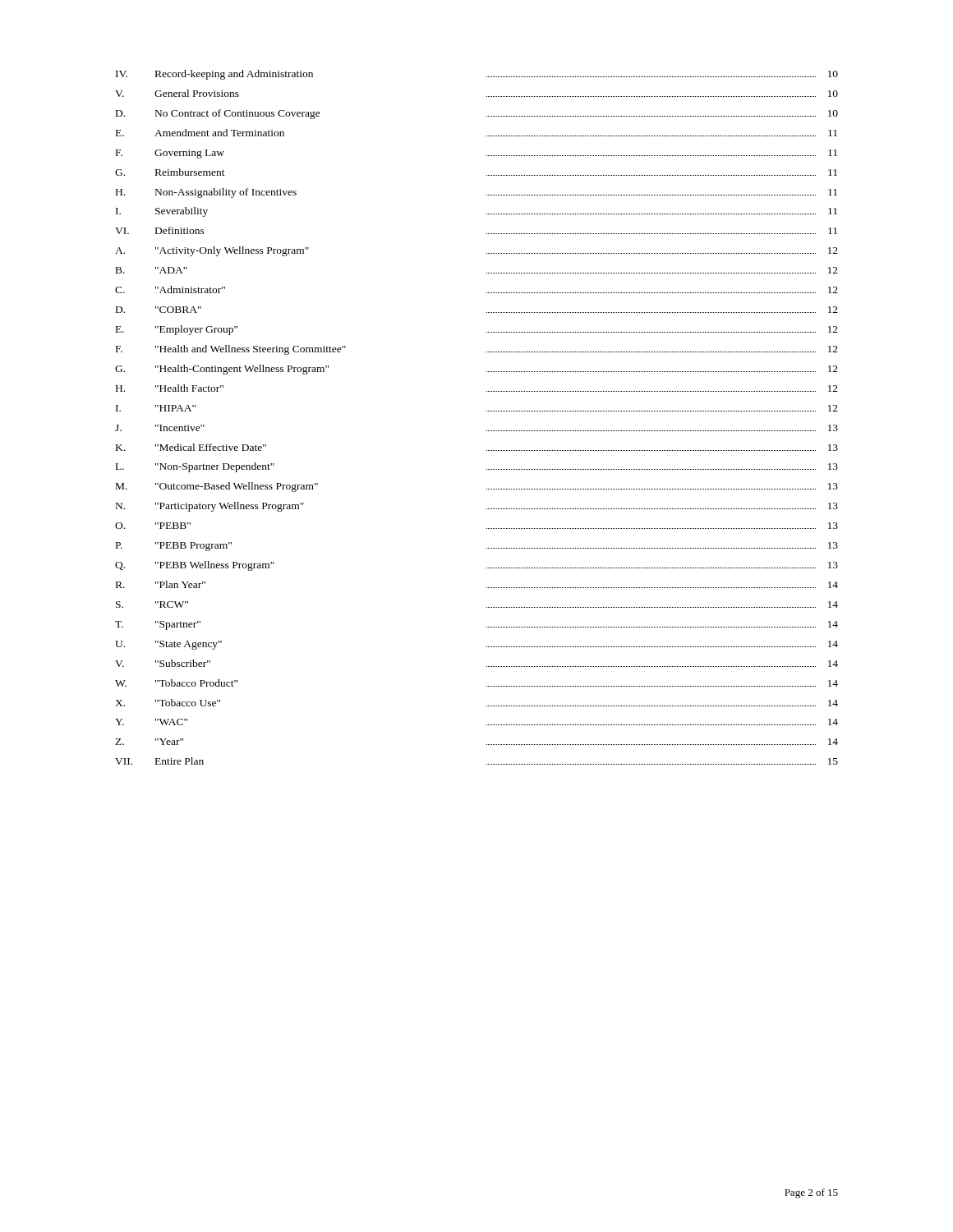The image size is (953, 1232).
Task: Select the list item containing "E. Amendment and"
Action: pos(476,133)
